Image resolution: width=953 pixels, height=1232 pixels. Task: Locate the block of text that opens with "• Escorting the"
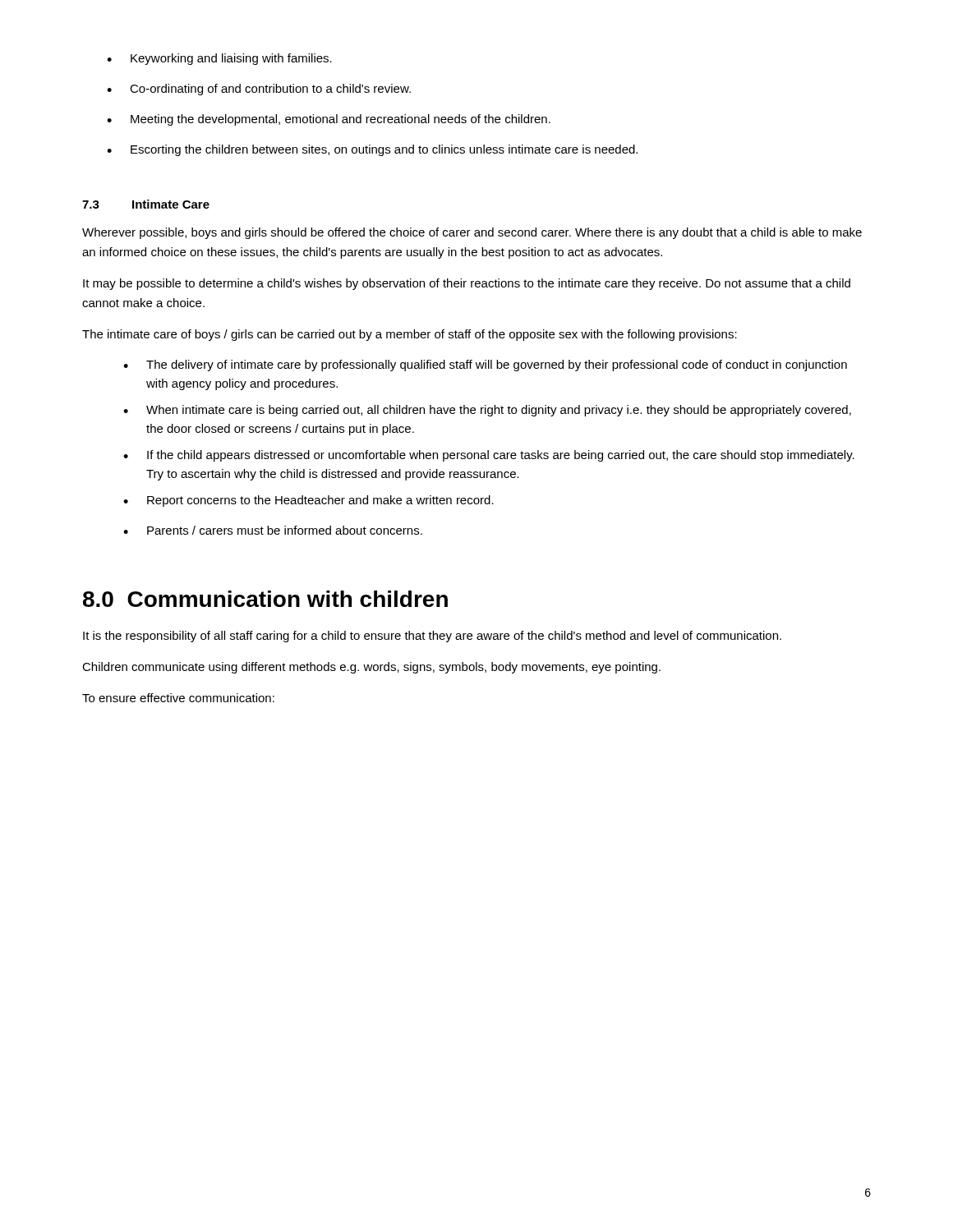(x=373, y=152)
